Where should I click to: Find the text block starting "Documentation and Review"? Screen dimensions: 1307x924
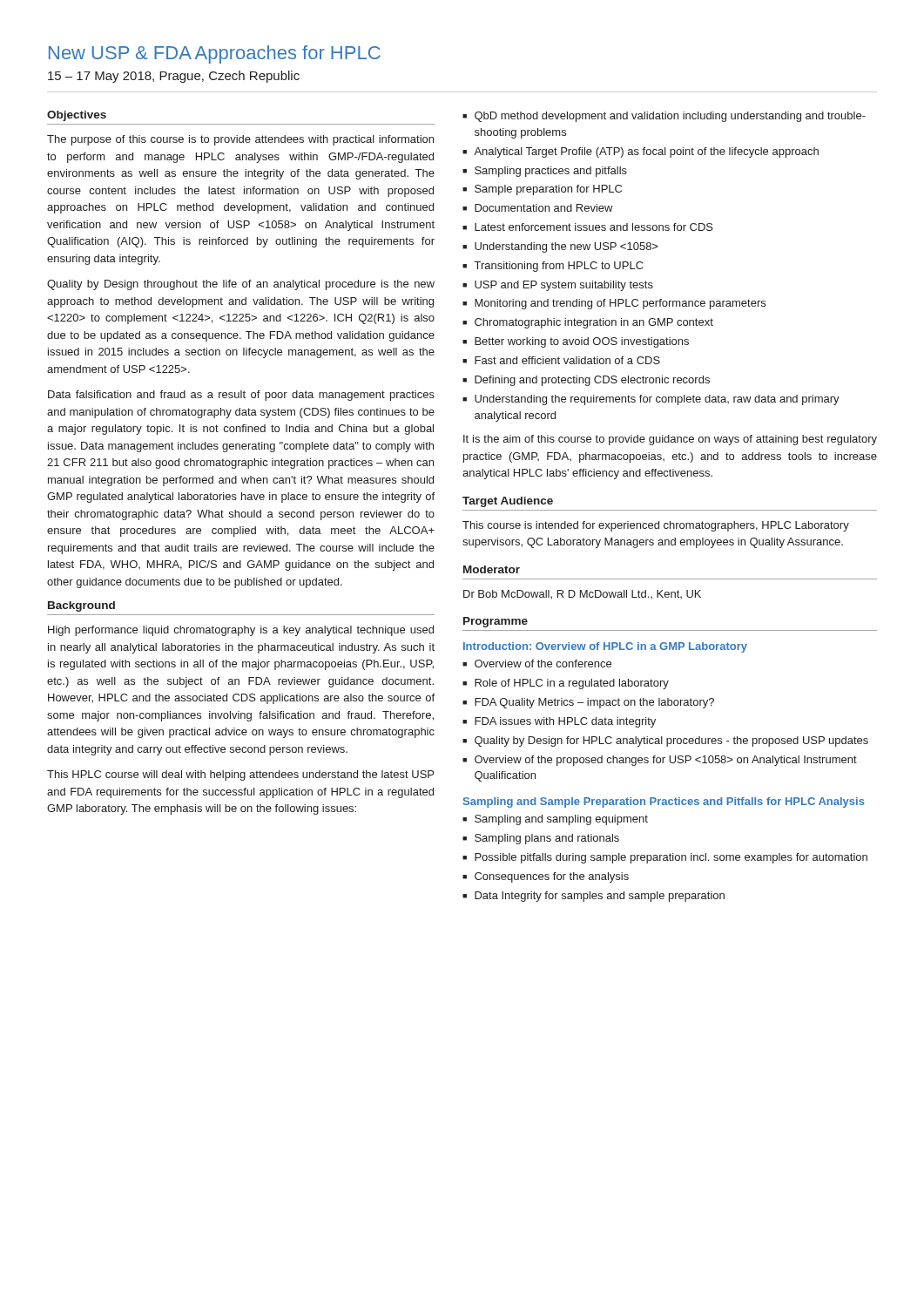pyautogui.click(x=543, y=208)
